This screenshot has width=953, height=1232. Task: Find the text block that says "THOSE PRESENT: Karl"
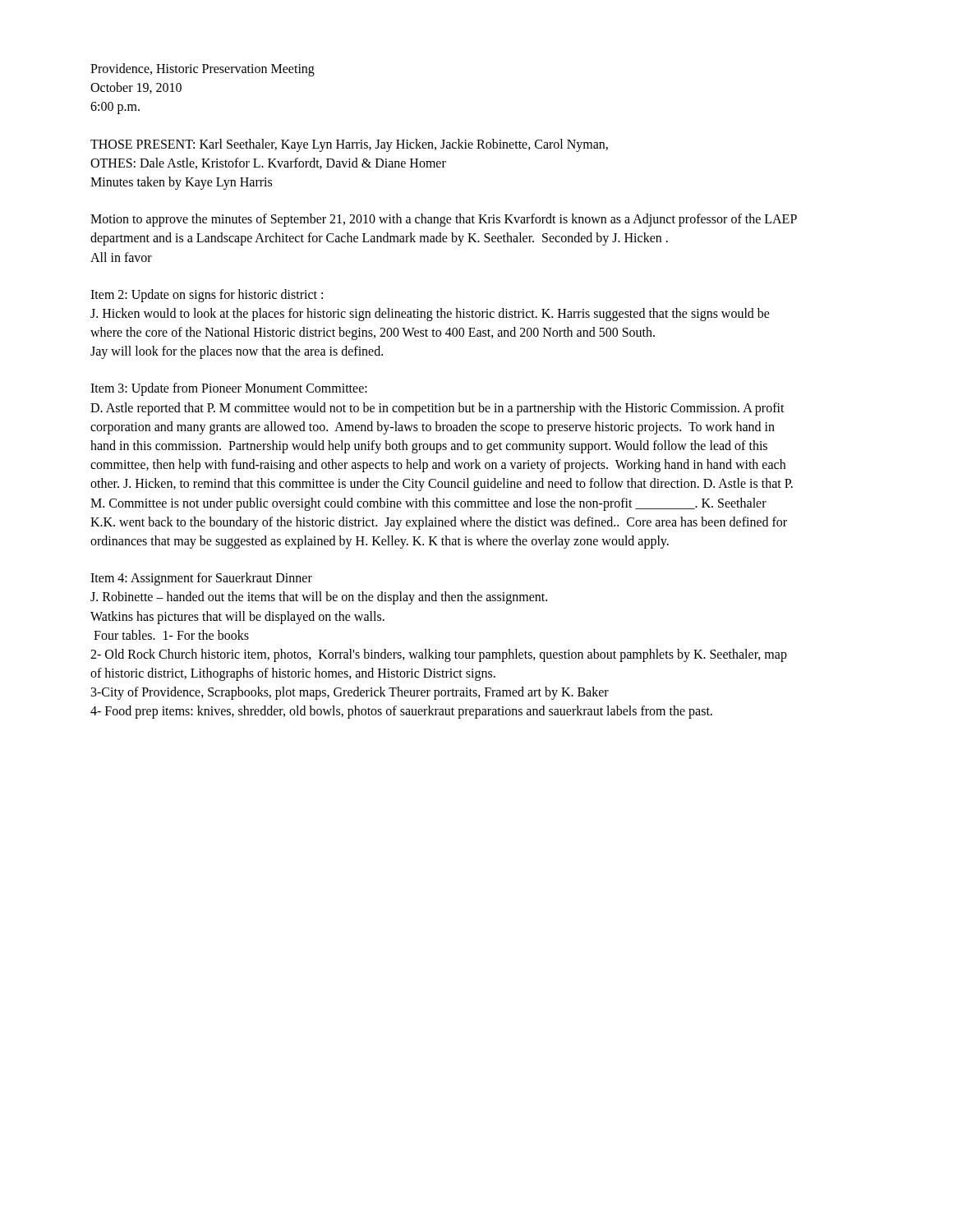tap(444, 163)
